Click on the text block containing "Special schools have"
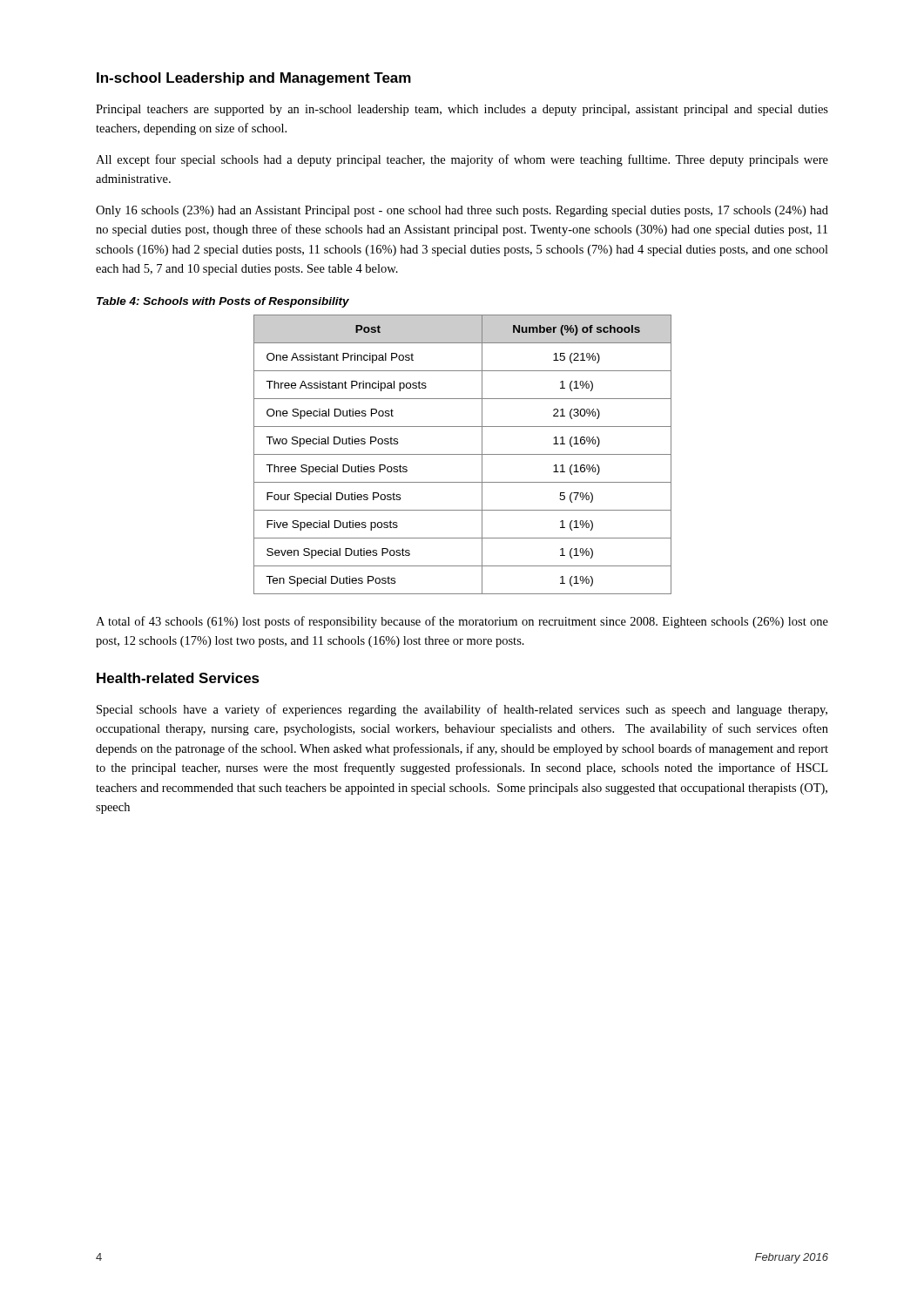Image resolution: width=924 pixels, height=1307 pixels. click(x=462, y=758)
